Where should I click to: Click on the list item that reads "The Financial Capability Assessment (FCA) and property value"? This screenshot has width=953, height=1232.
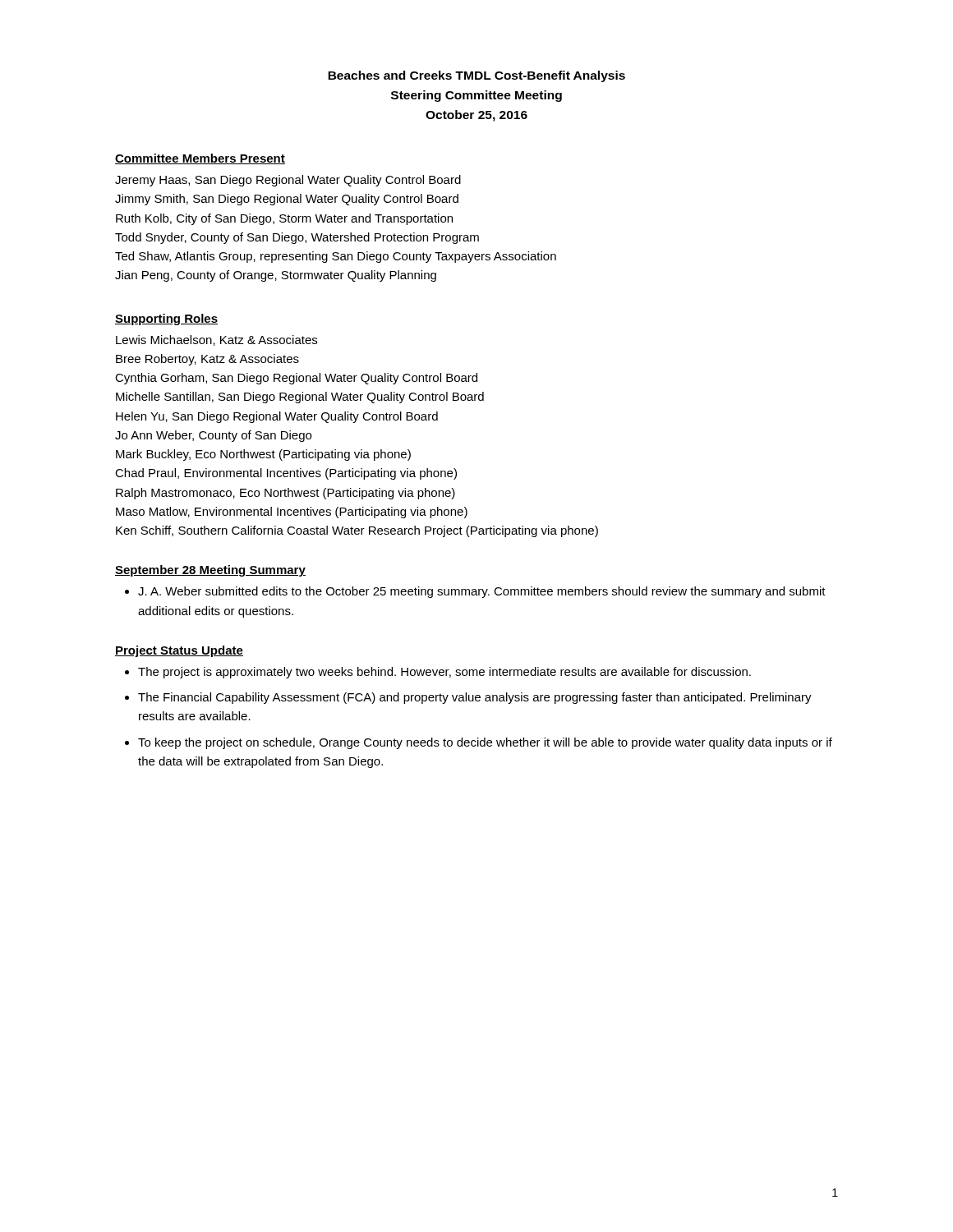pos(475,706)
